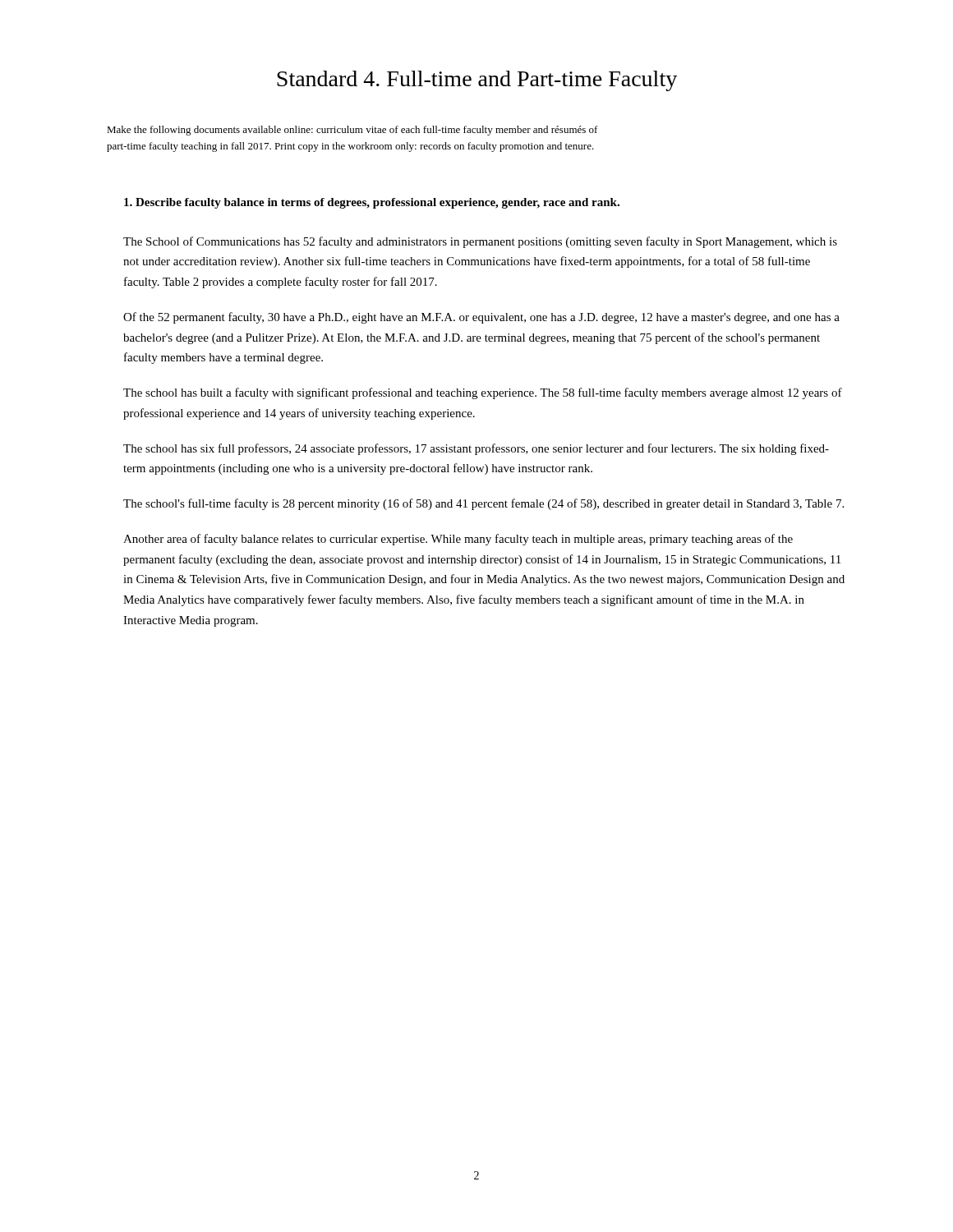953x1232 pixels.
Task: Click the passage that begins "The school has six full professors, 24 associate"
Action: point(476,458)
